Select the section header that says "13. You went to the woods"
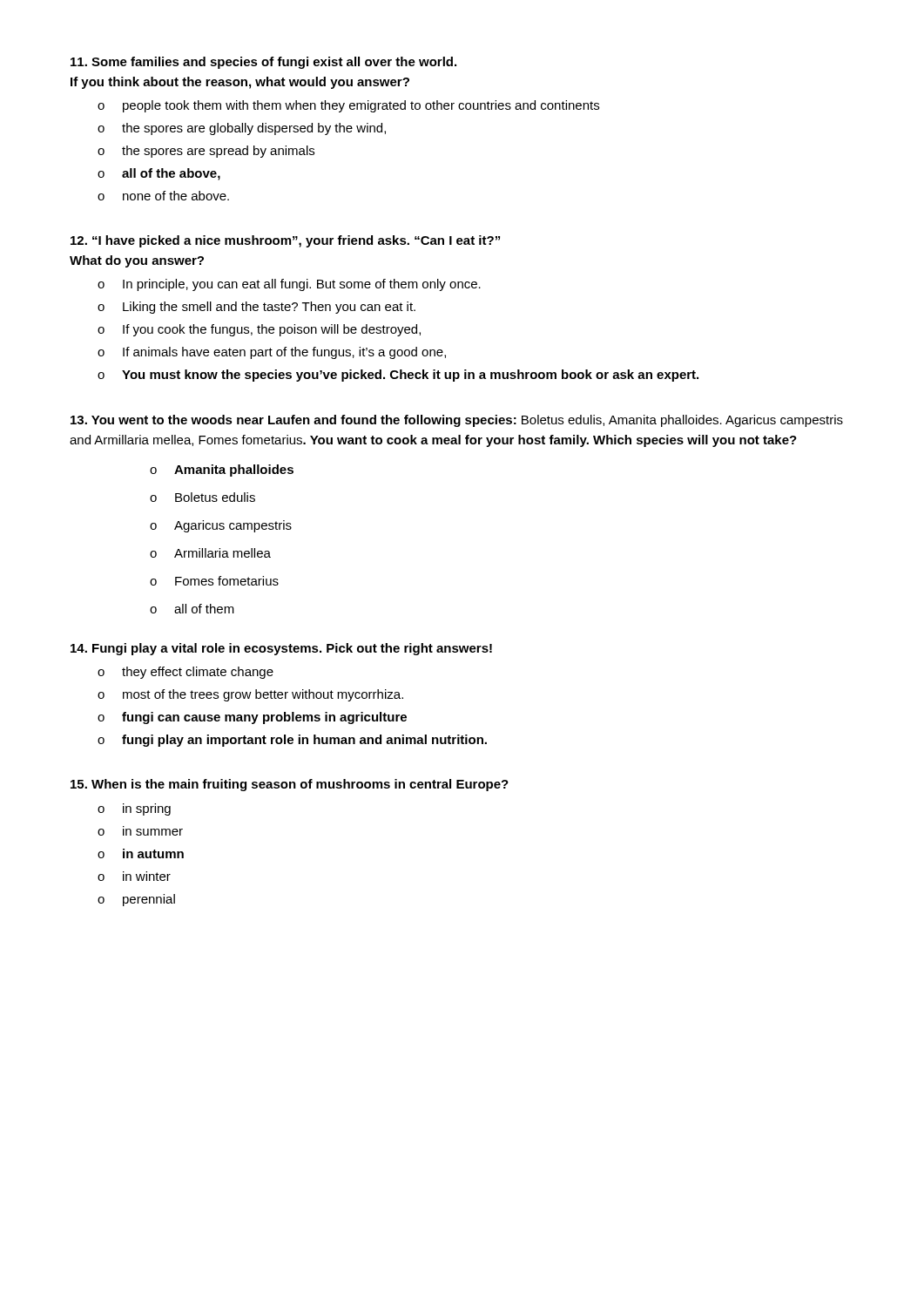Image resolution: width=924 pixels, height=1307 pixels. pyautogui.click(x=456, y=430)
